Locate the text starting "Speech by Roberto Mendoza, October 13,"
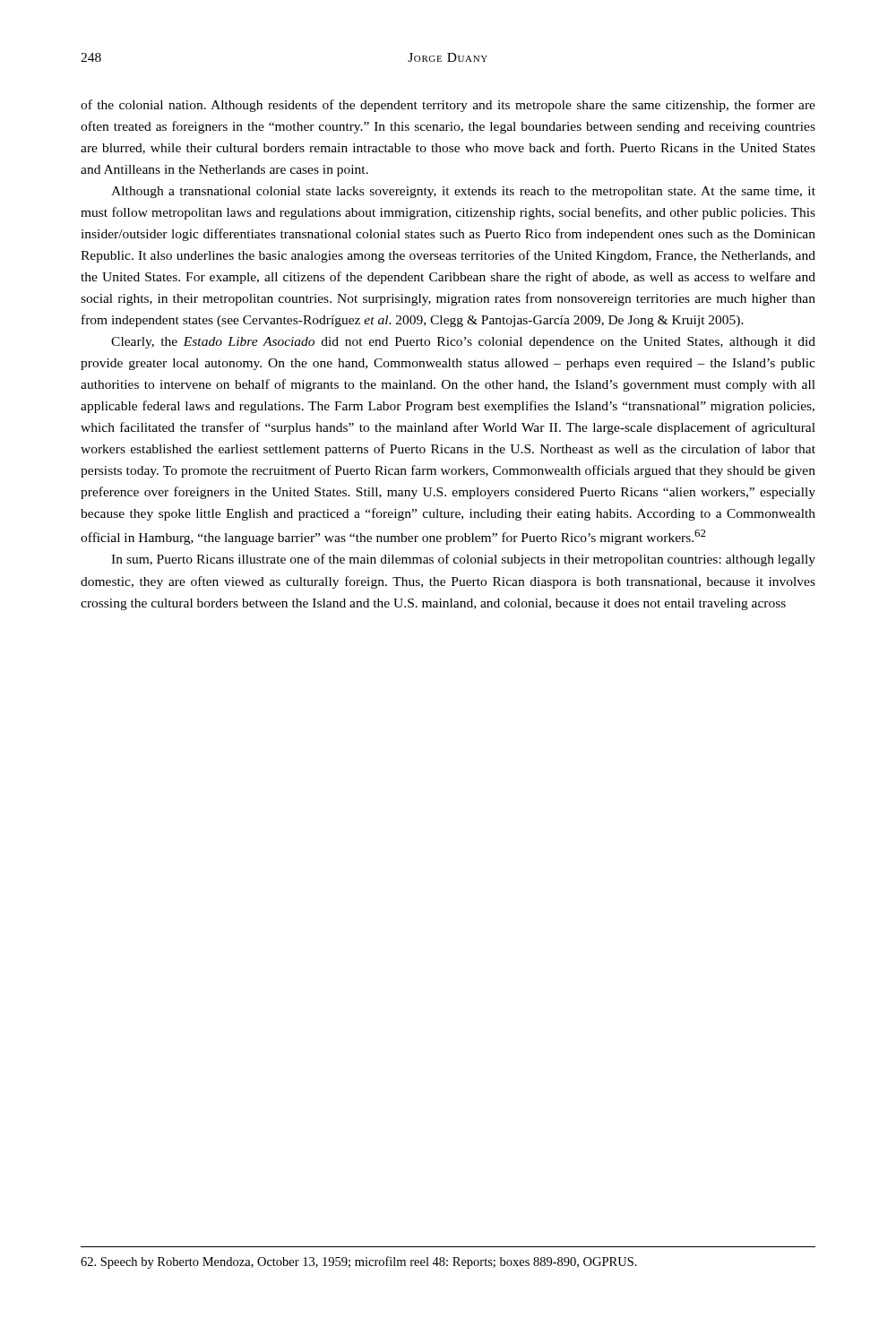Image resolution: width=896 pixels, height=1344 pixels. click(x=448, y=1263)
